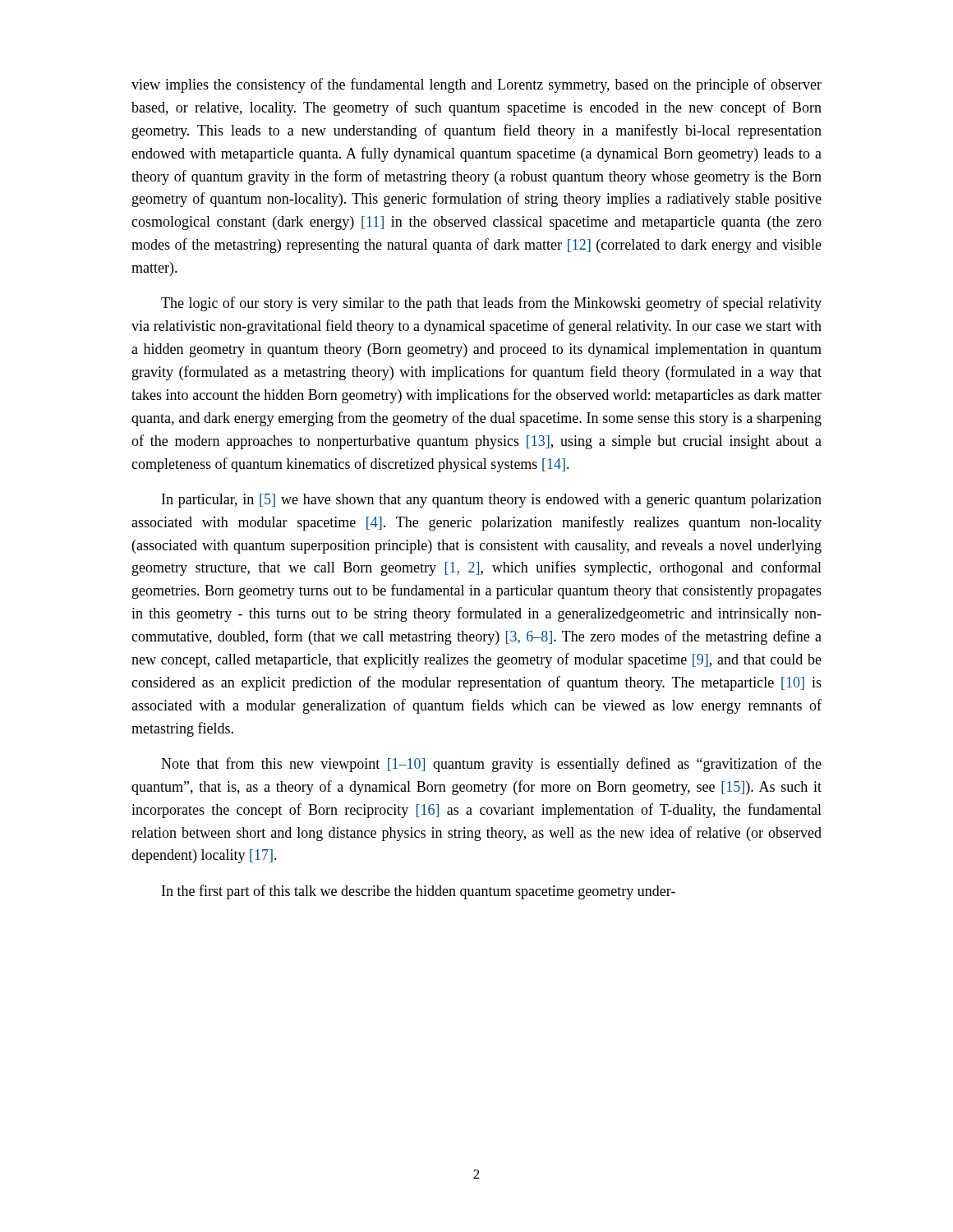Locate the block of text that opens with "view implies the consistency"
953x1232 pixels.
[x=476, y=176]
